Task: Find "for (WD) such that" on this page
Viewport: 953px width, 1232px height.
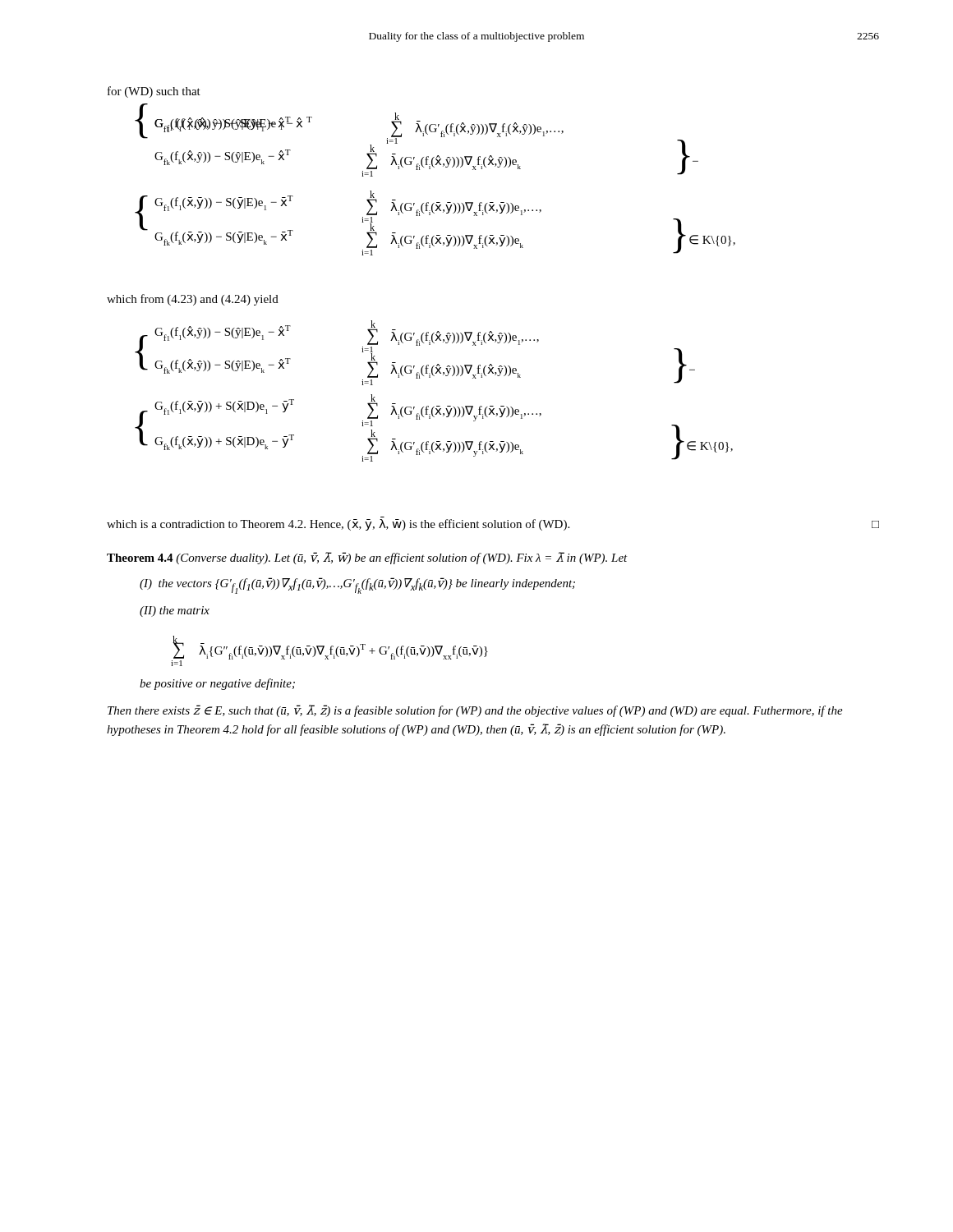Action: pos(154,91)
